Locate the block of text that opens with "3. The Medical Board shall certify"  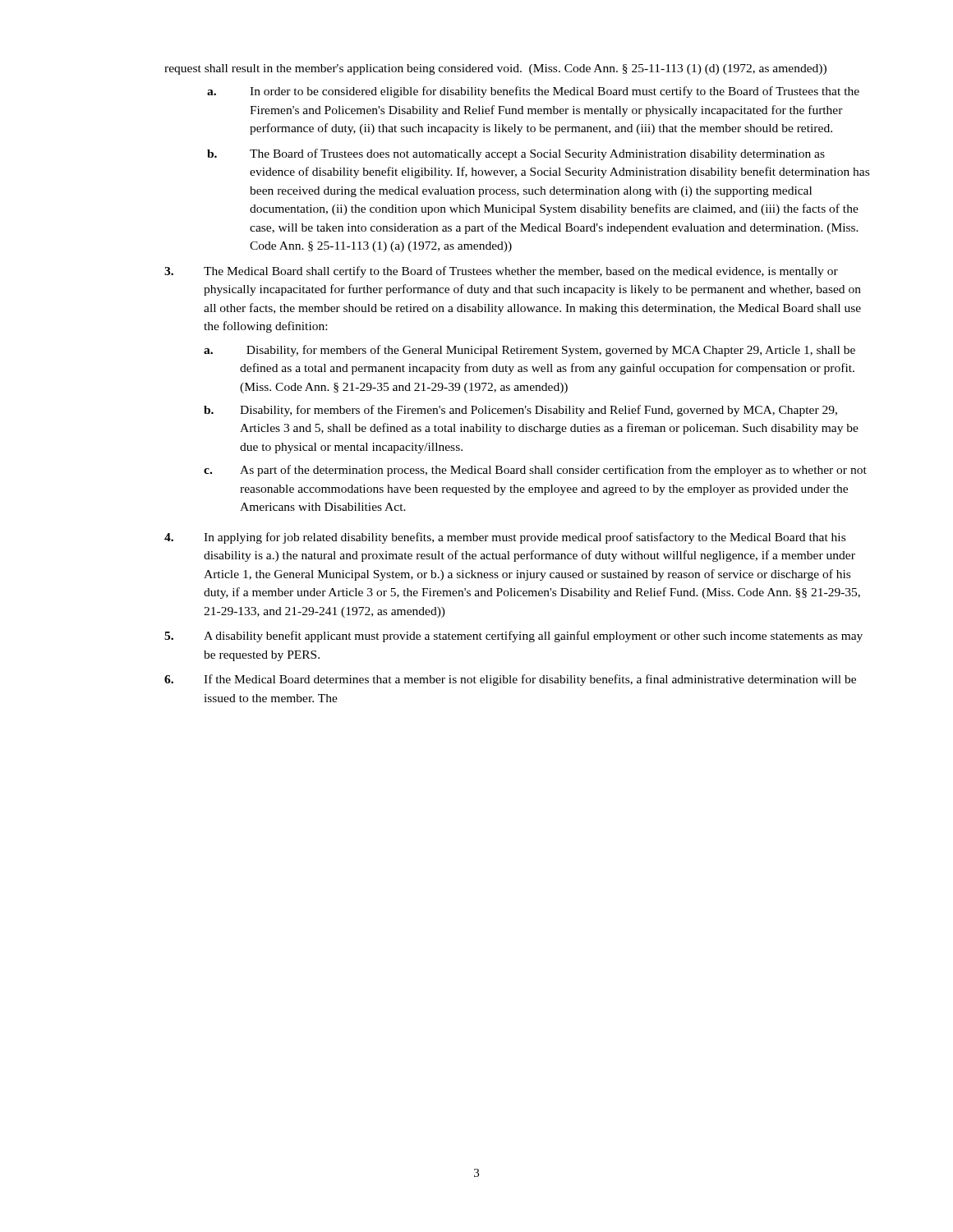(518, 392)
